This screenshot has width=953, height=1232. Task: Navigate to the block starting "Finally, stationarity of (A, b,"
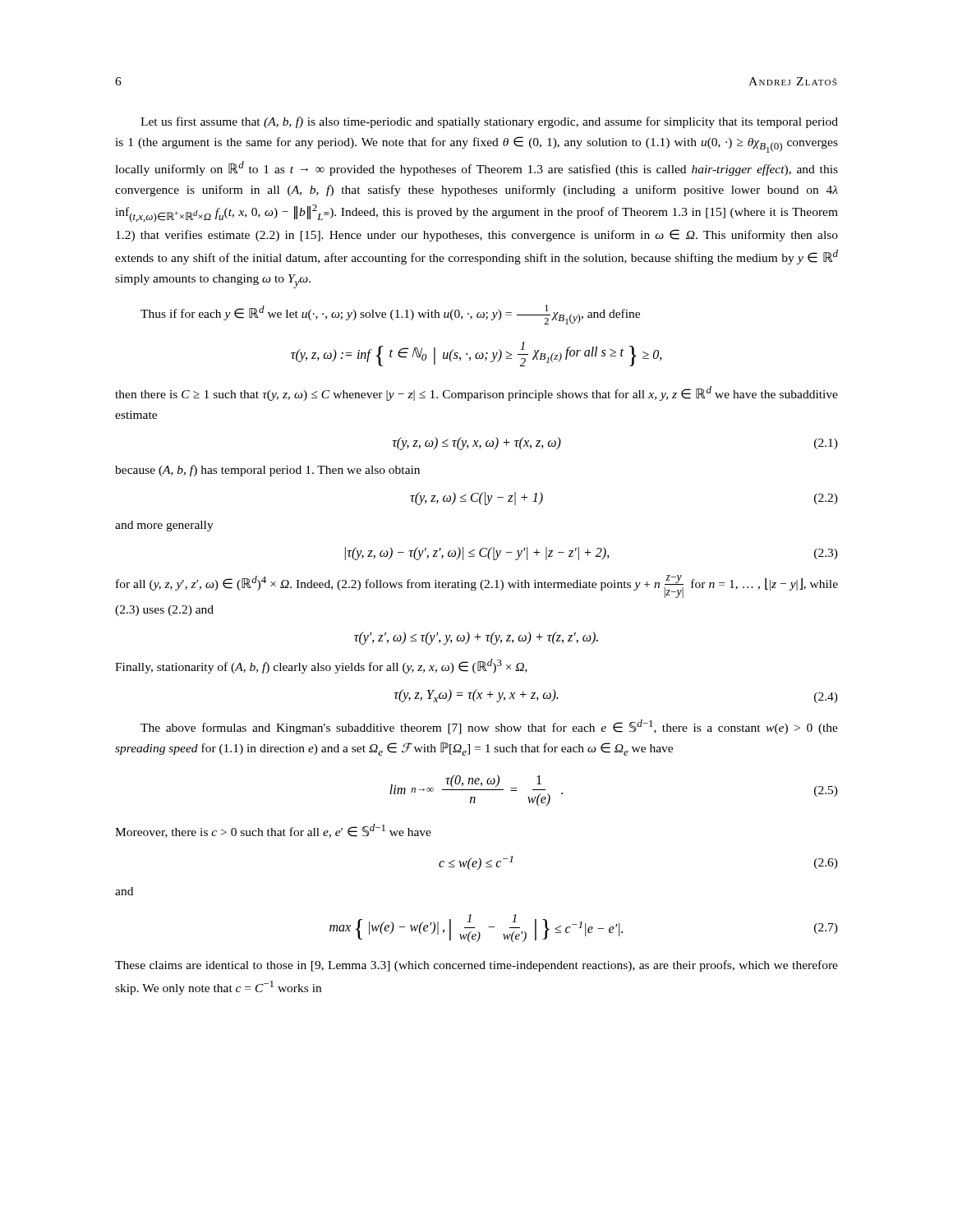pyautogui.click(x=476, y=666)
